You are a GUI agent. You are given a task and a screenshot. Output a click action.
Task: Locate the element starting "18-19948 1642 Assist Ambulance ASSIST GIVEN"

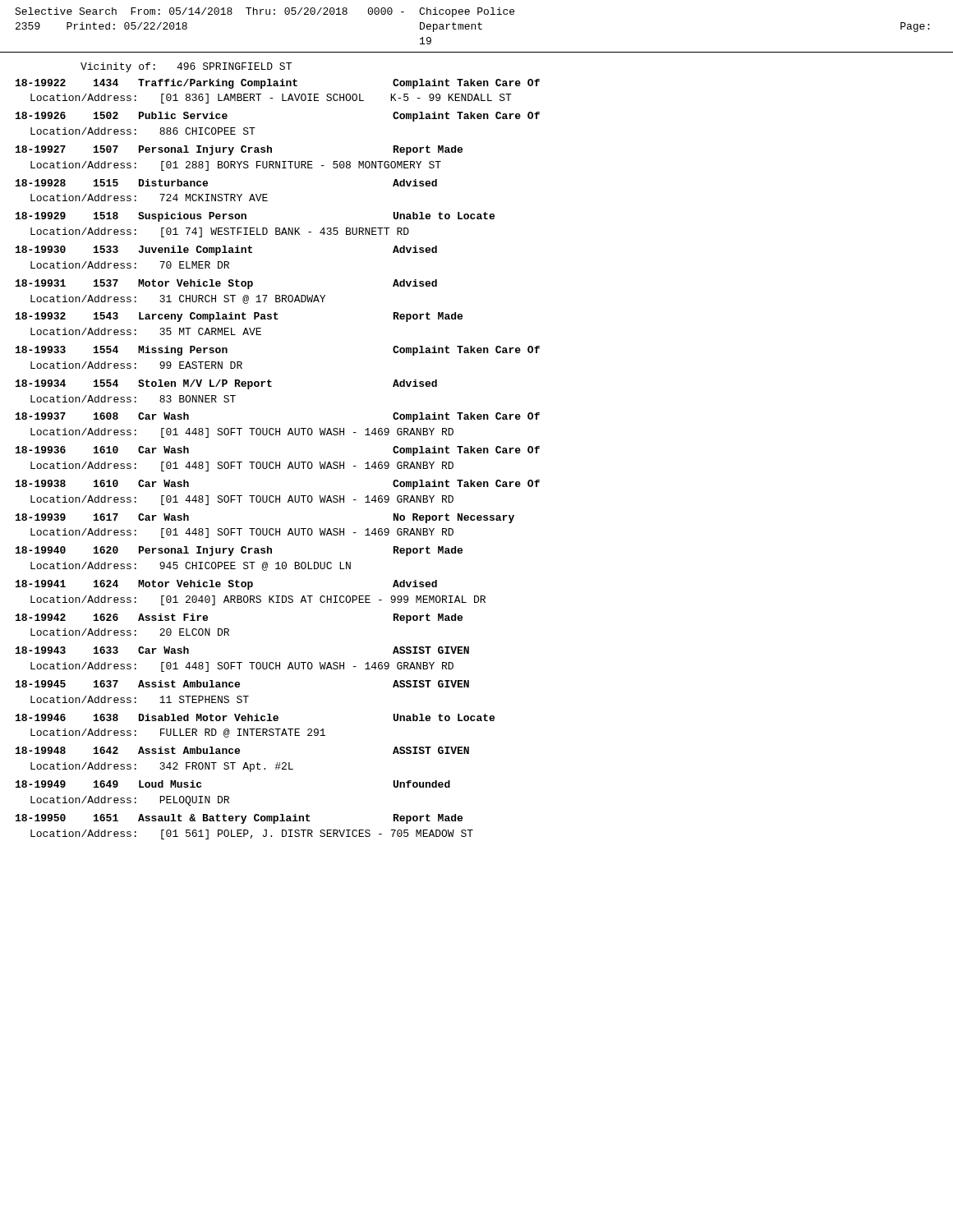pos(476,760)
